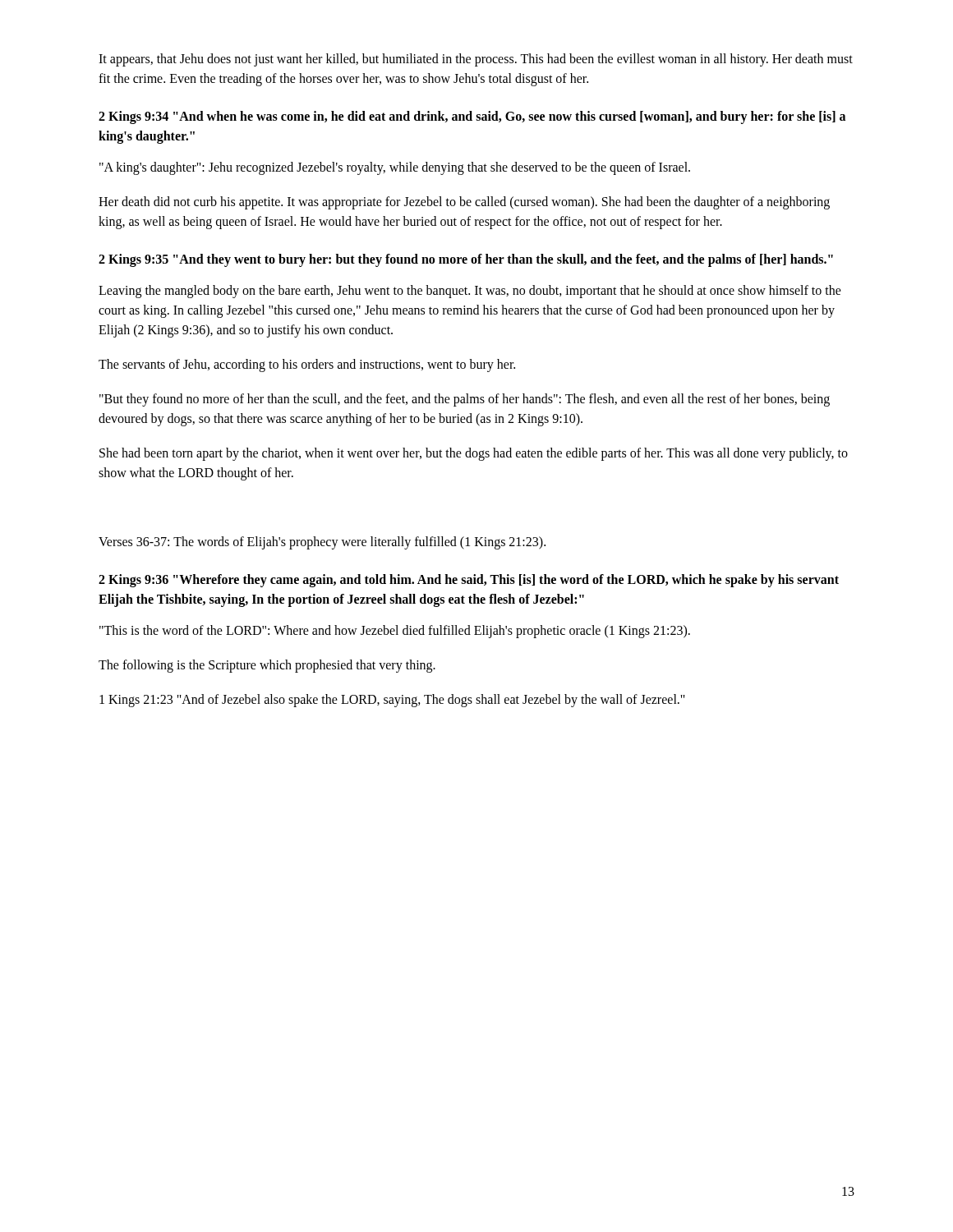The image size is (953, 1232).
Task: Point to the block beginning ""But they found no more"
Action: pyautogui.click(x=464, y=409)
